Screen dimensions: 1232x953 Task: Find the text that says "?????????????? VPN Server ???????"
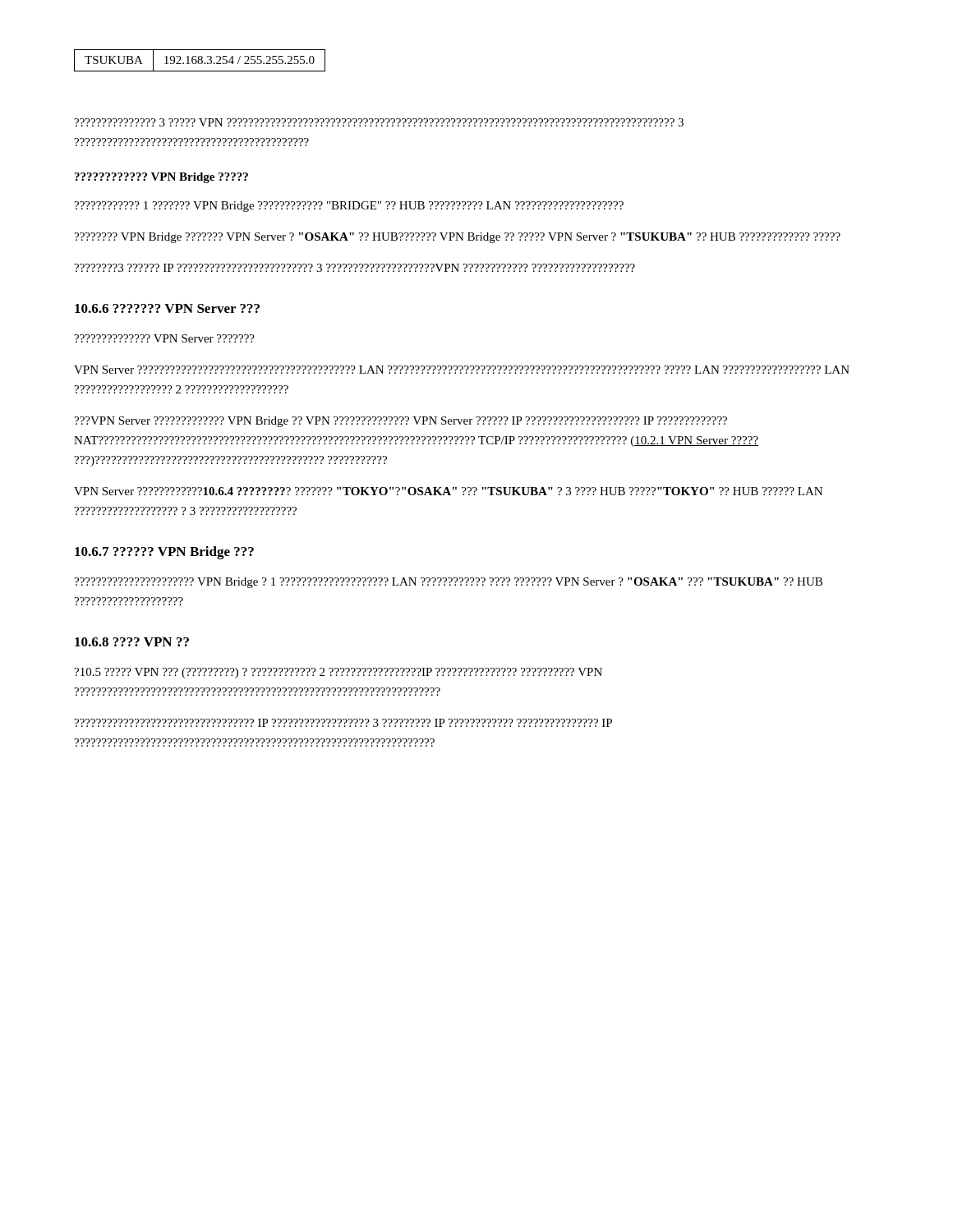pos(164,338)
